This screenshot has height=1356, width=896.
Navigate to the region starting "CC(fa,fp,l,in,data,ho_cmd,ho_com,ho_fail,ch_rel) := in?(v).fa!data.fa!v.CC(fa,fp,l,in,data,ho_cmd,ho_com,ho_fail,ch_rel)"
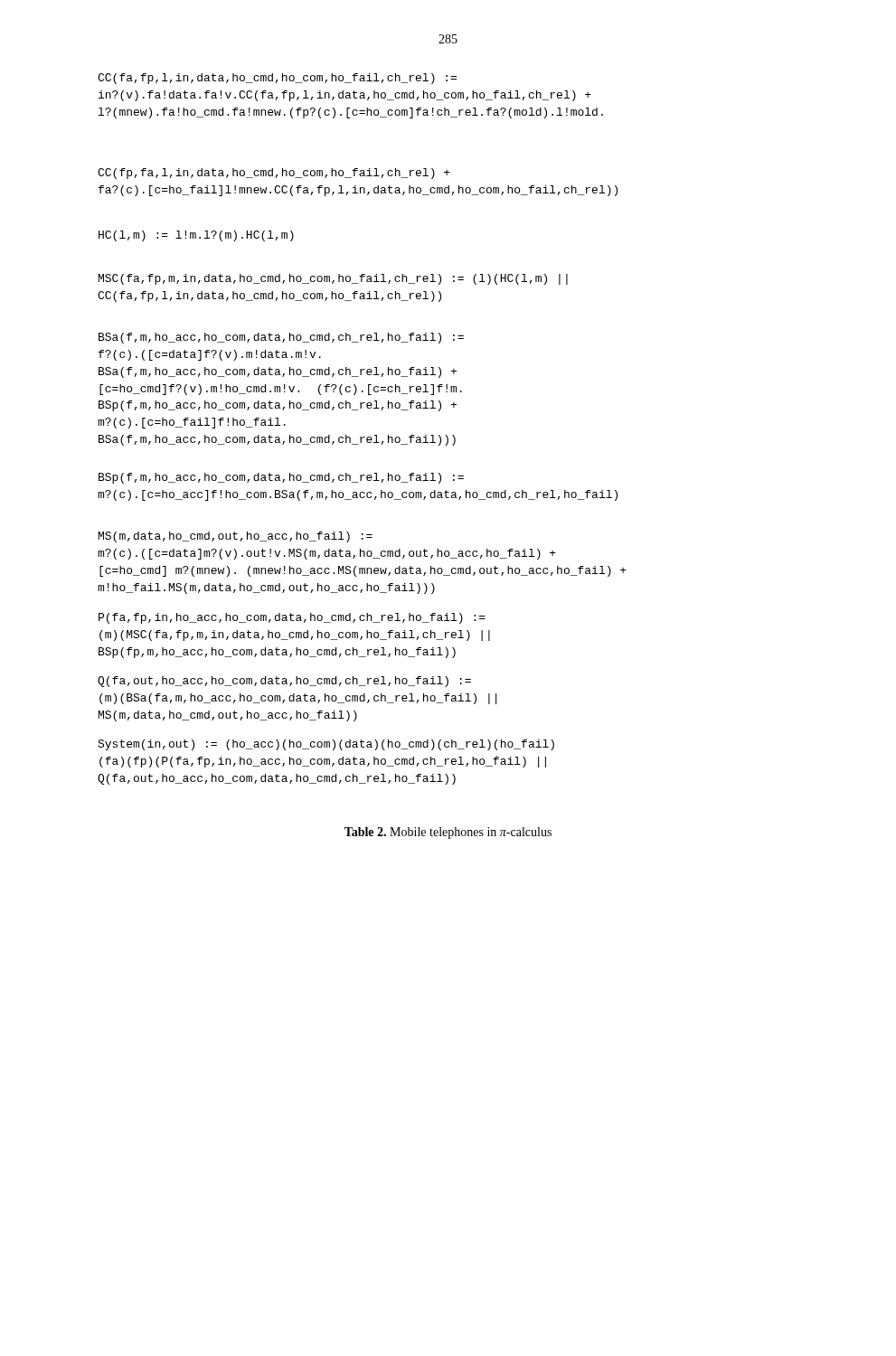click(352, 95)
